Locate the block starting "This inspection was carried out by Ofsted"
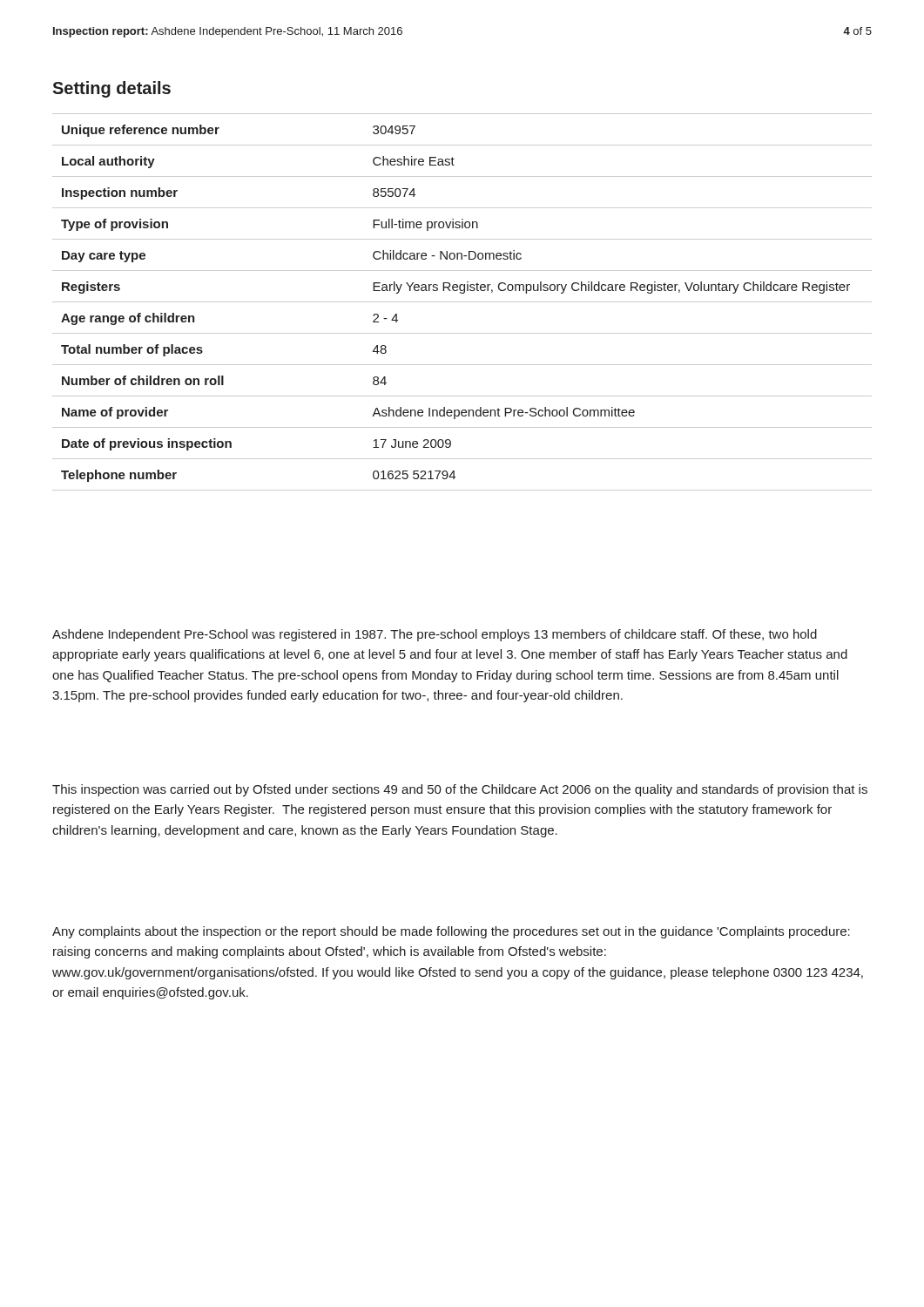The image size is (924, 1307). click(460, 809)
